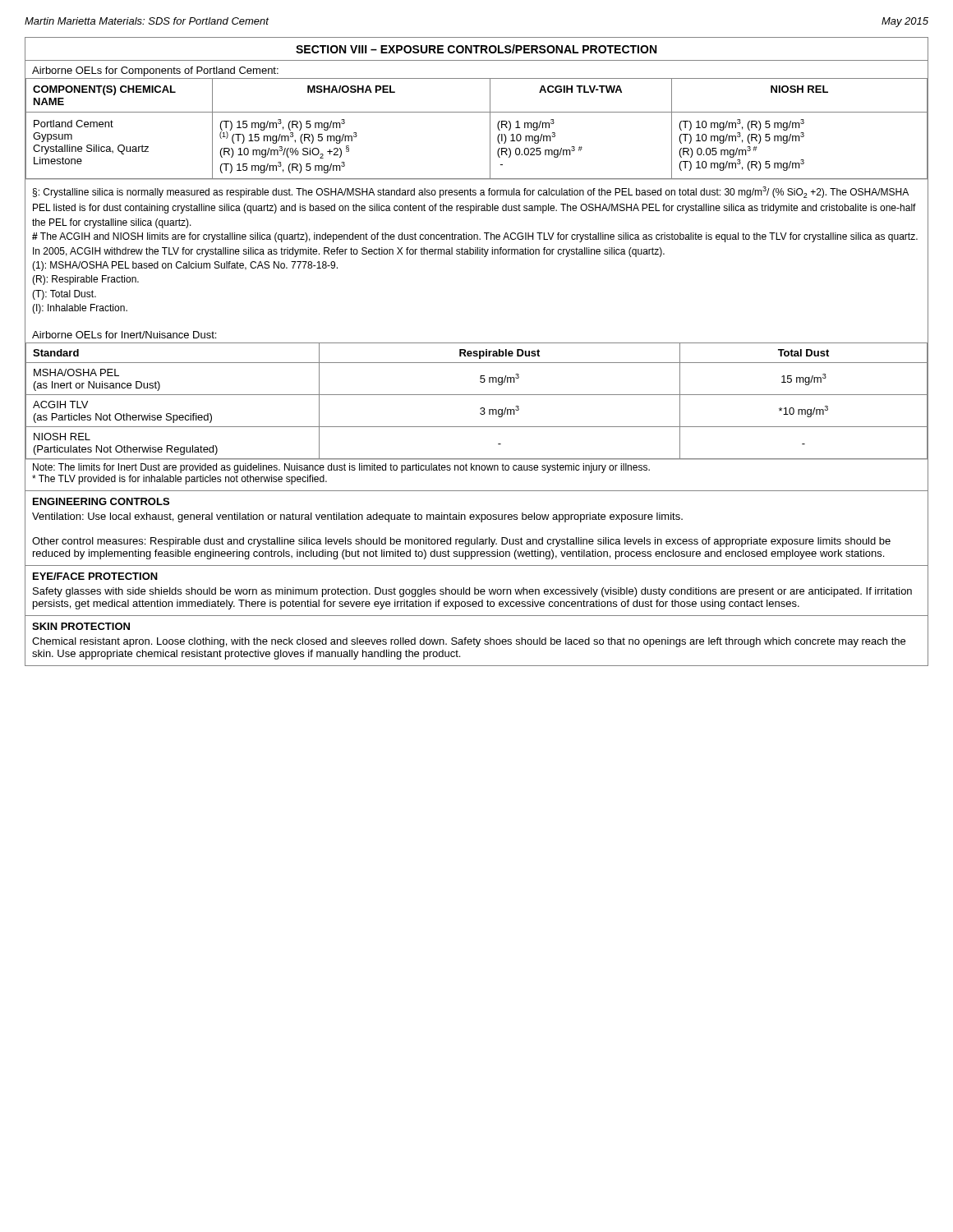This screenshot has width=953, height=1232.
Task: Find the section header on this page that starts "SECTION VIII –"
Action: (476, 49)
